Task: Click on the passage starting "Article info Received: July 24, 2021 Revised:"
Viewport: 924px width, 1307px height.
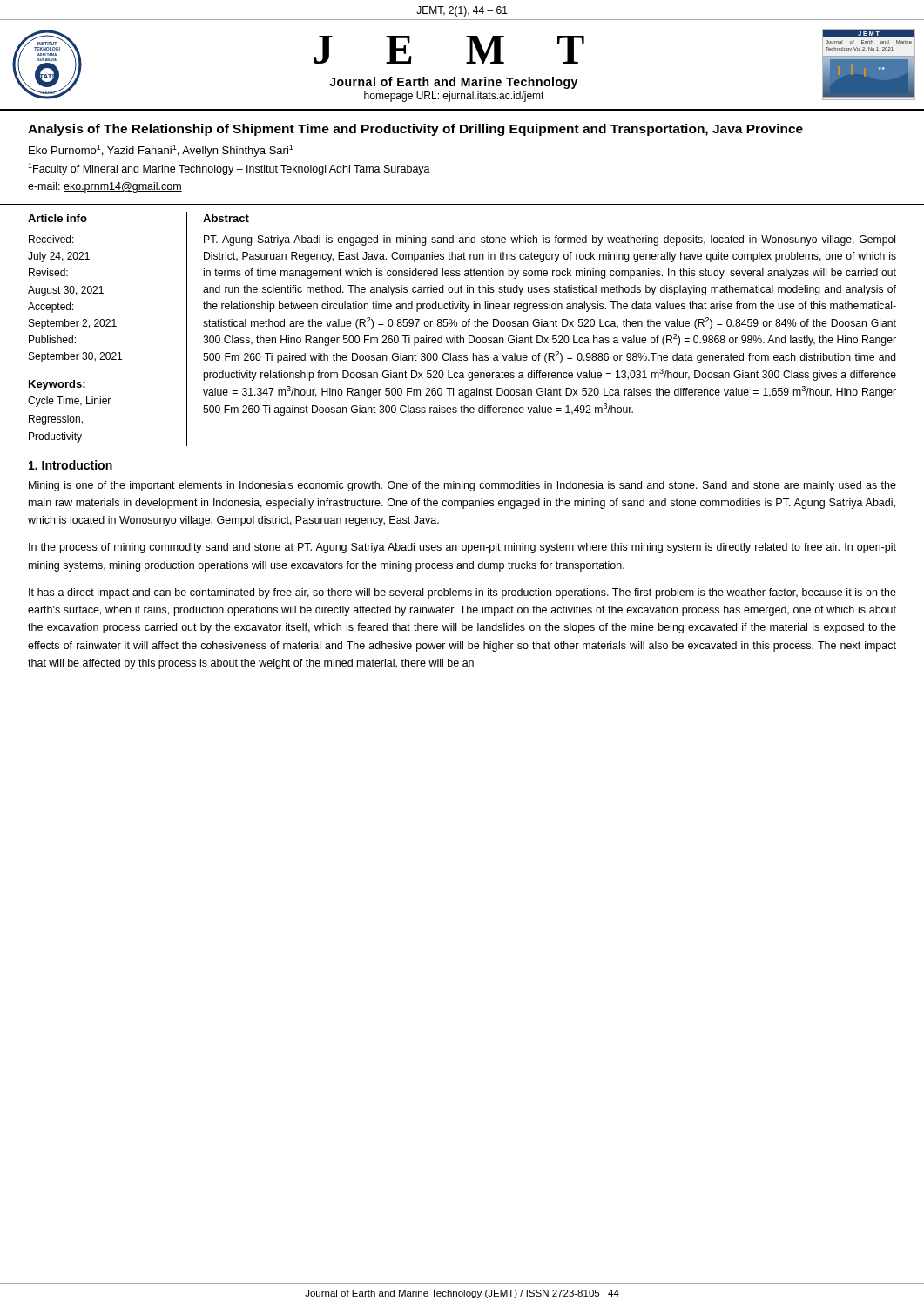Action: [101, 329]
